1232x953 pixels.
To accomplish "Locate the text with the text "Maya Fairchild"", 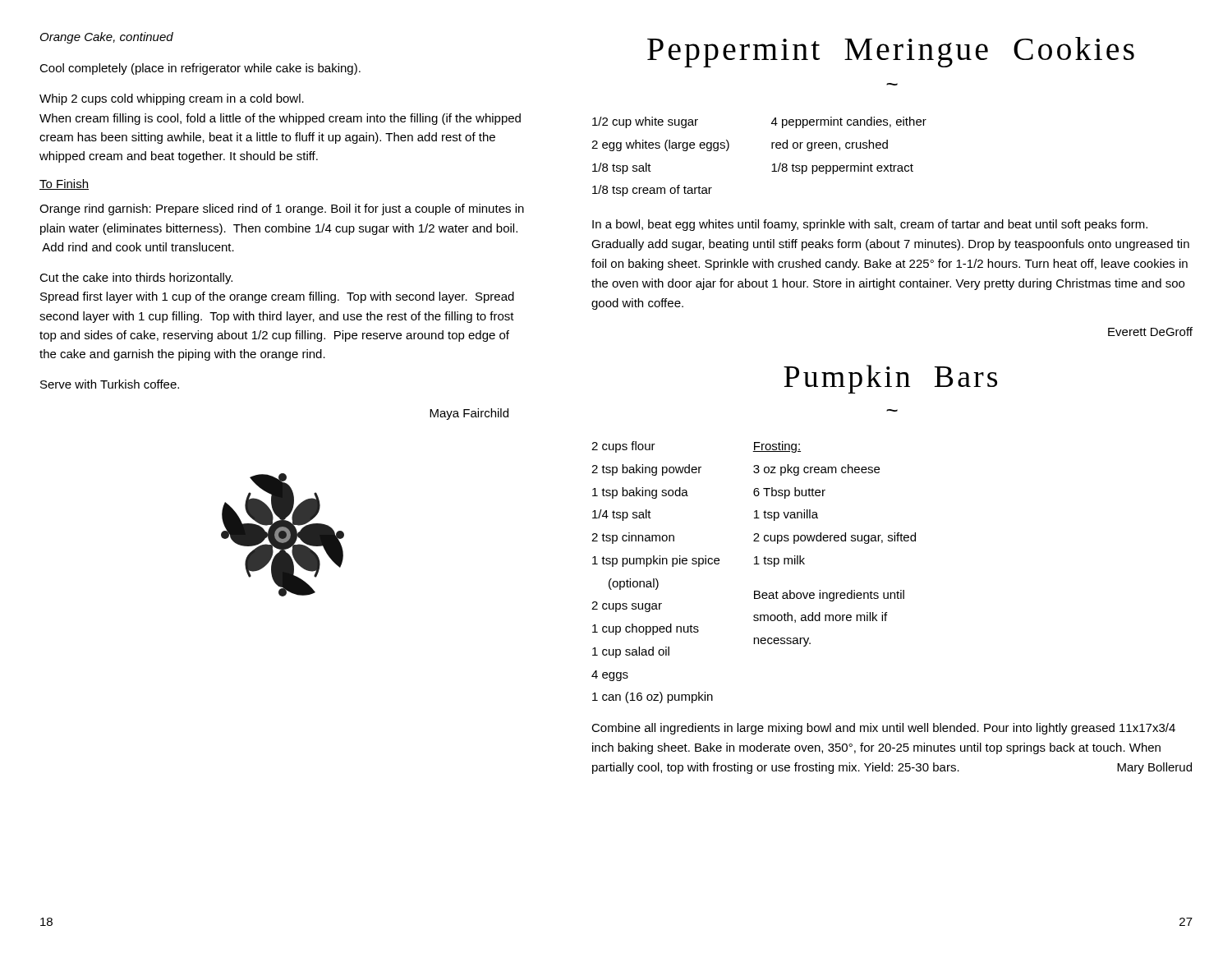I will [x=469, y=412].
